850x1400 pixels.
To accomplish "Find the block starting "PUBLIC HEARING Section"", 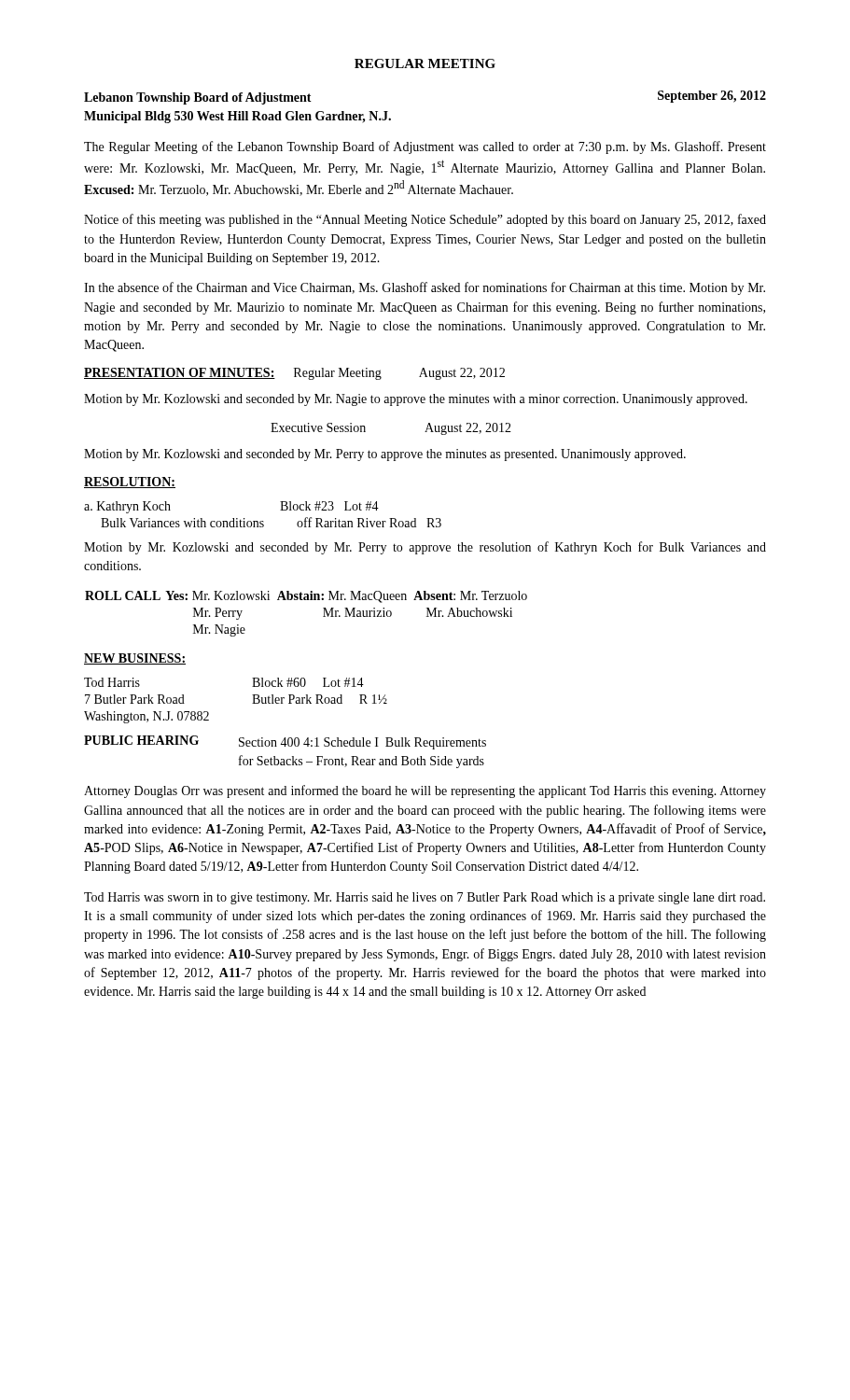I will point(425,752).
